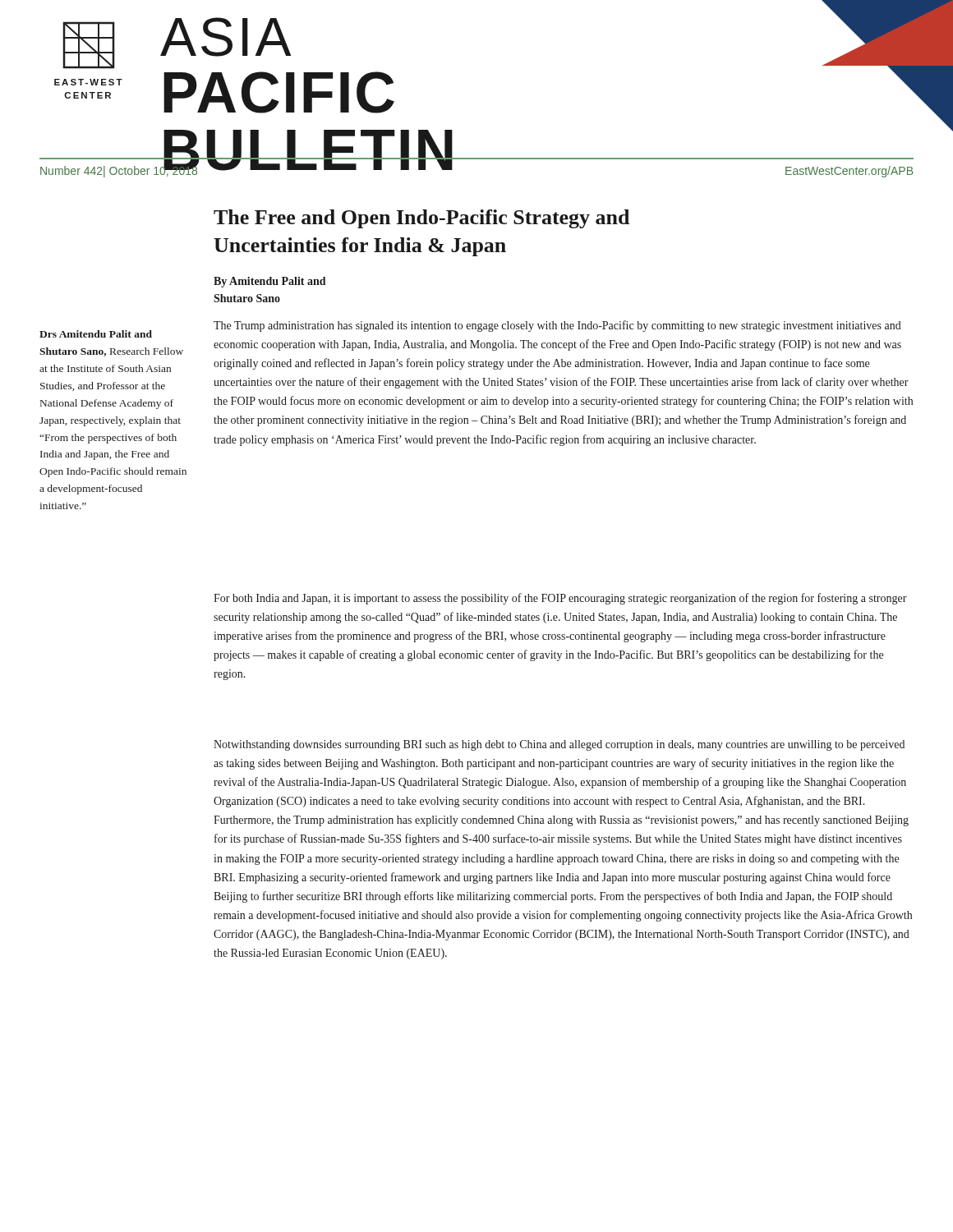Click on the passage starting "For both India and Japan, it is"
The width and height of the screenshot is (953, 1232).
[x=564, y=636]
